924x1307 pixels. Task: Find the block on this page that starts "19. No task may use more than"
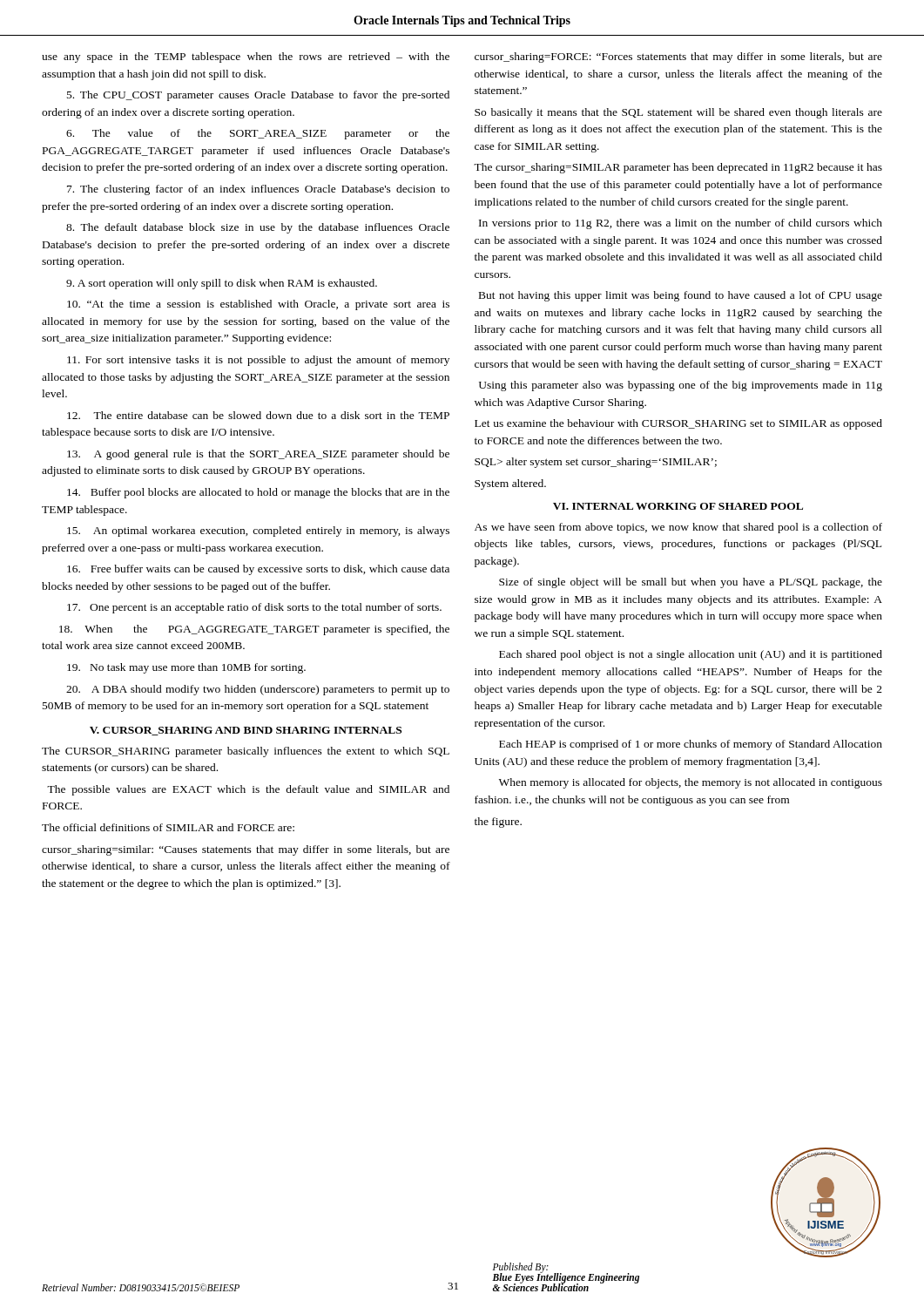tap(246, 667)
